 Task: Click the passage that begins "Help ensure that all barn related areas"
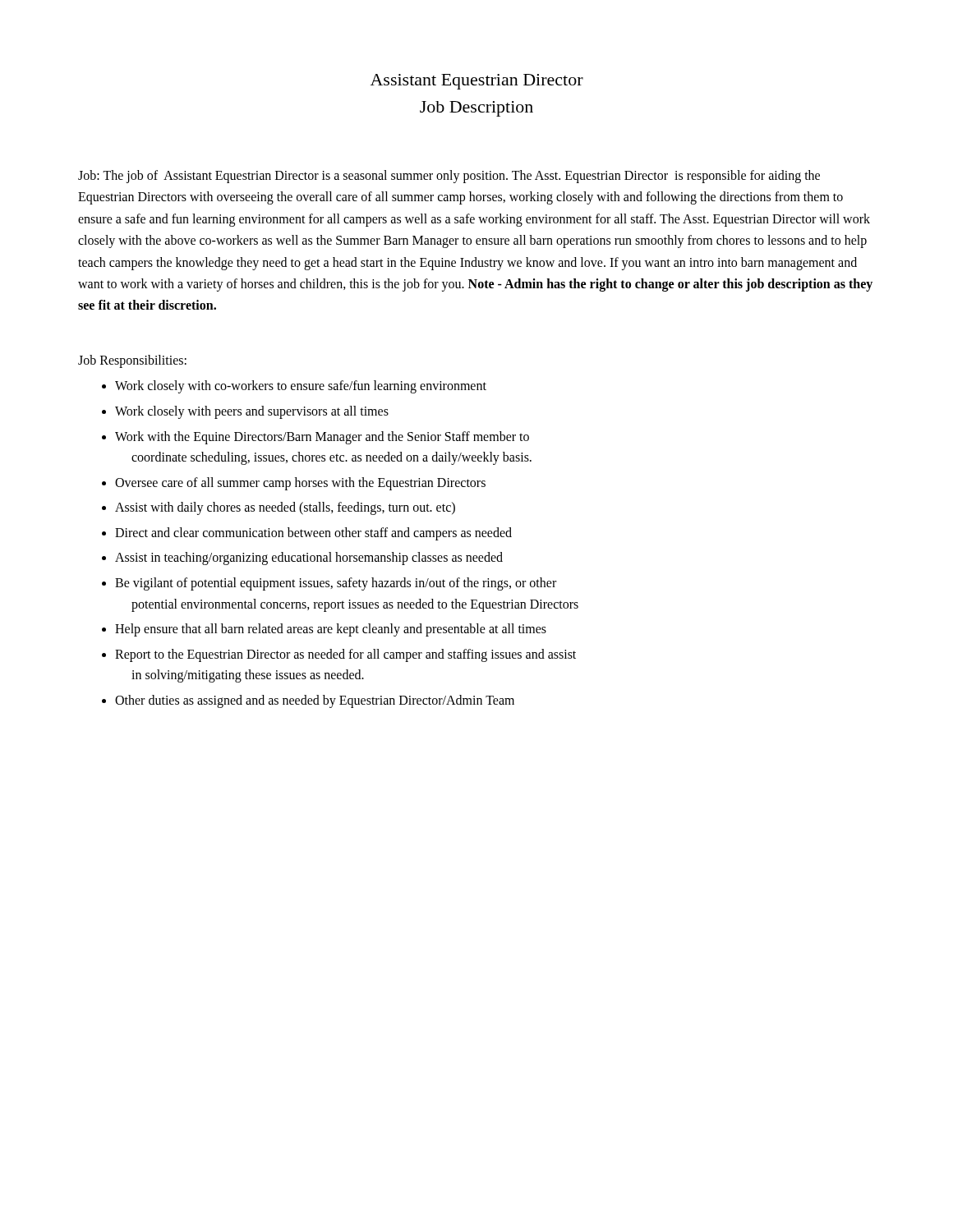point(331,629)
